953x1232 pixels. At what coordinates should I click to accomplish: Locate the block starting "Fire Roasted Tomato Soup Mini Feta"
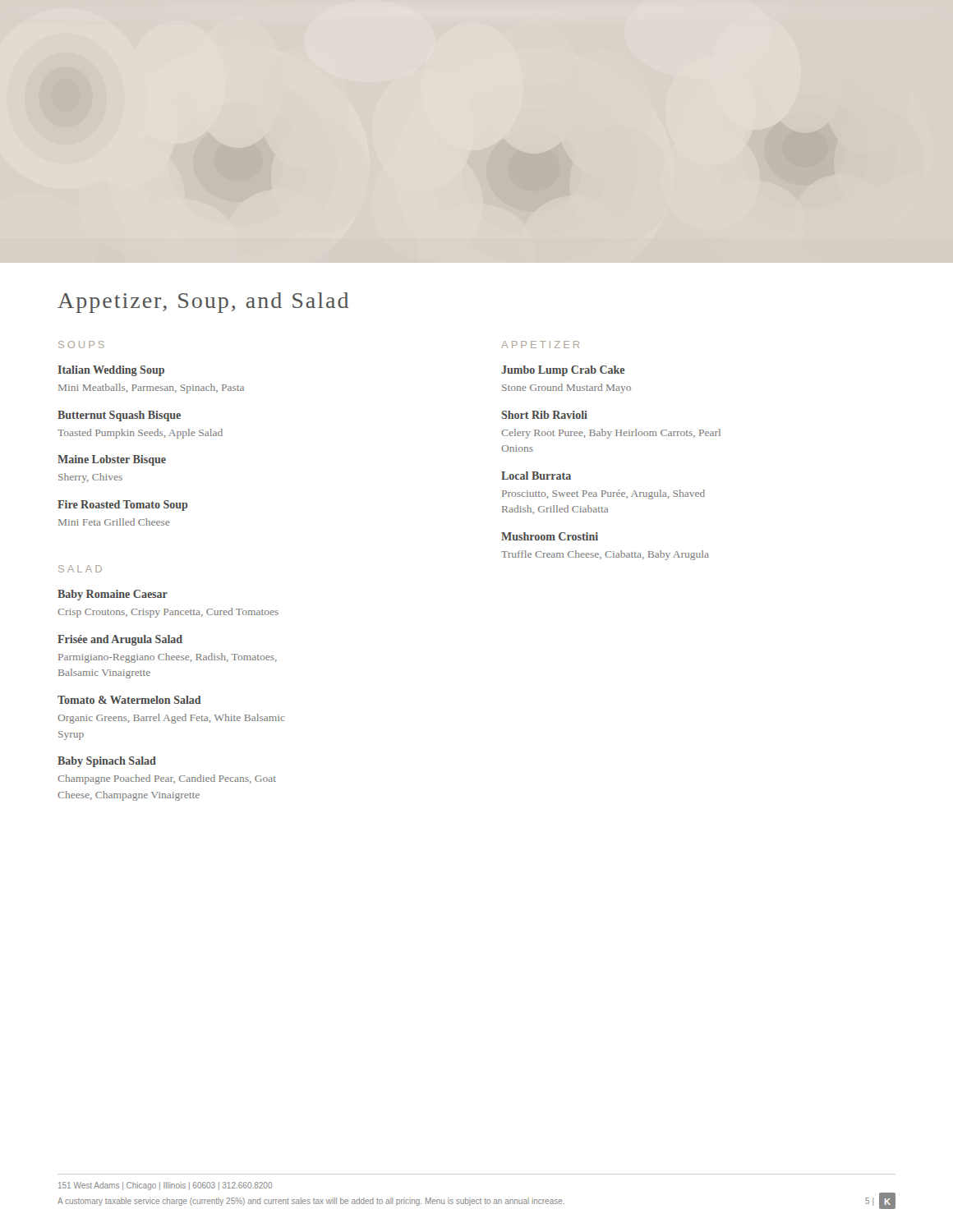(x=123, y=506)
